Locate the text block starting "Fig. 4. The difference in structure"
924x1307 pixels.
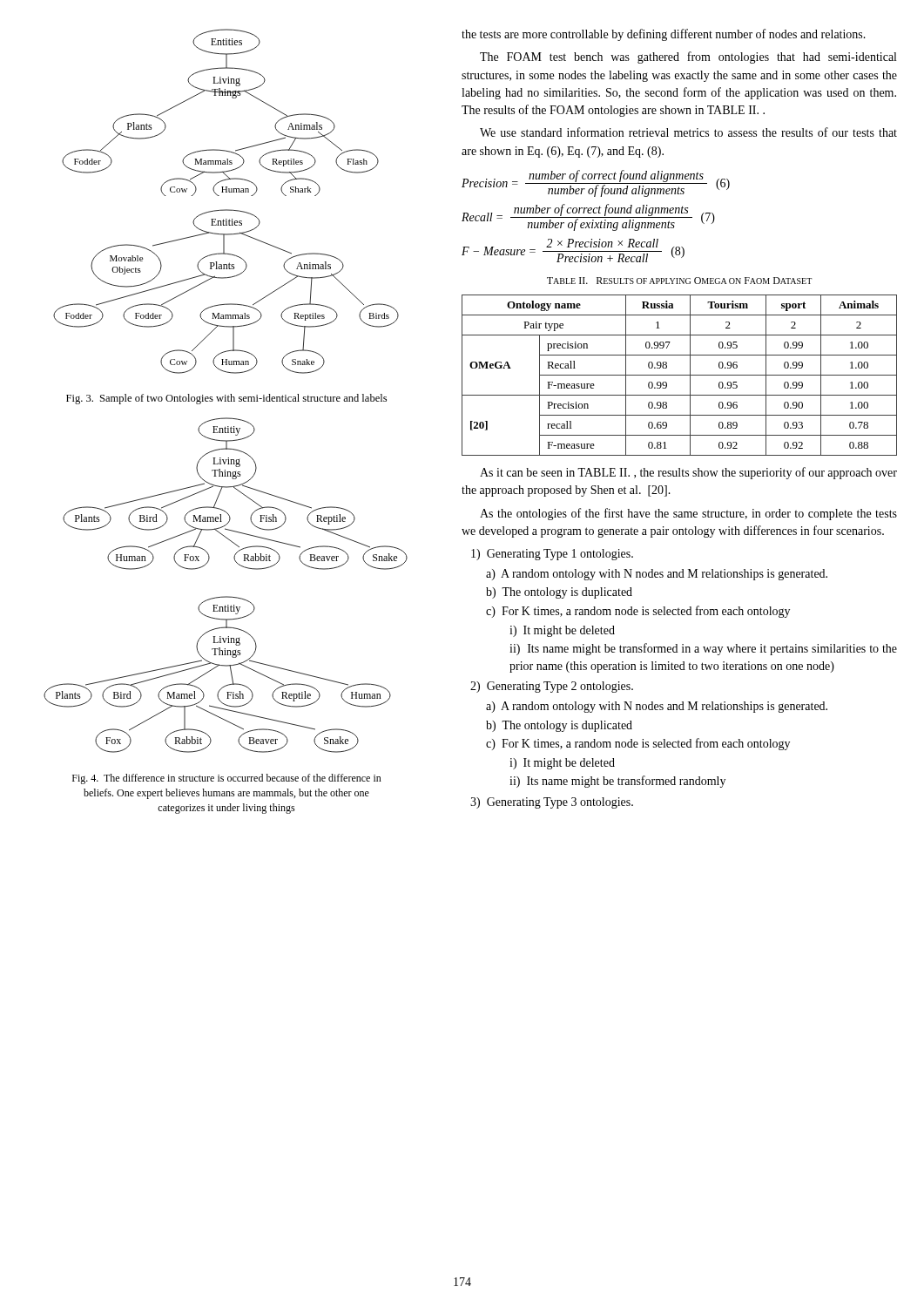[226, 793]
